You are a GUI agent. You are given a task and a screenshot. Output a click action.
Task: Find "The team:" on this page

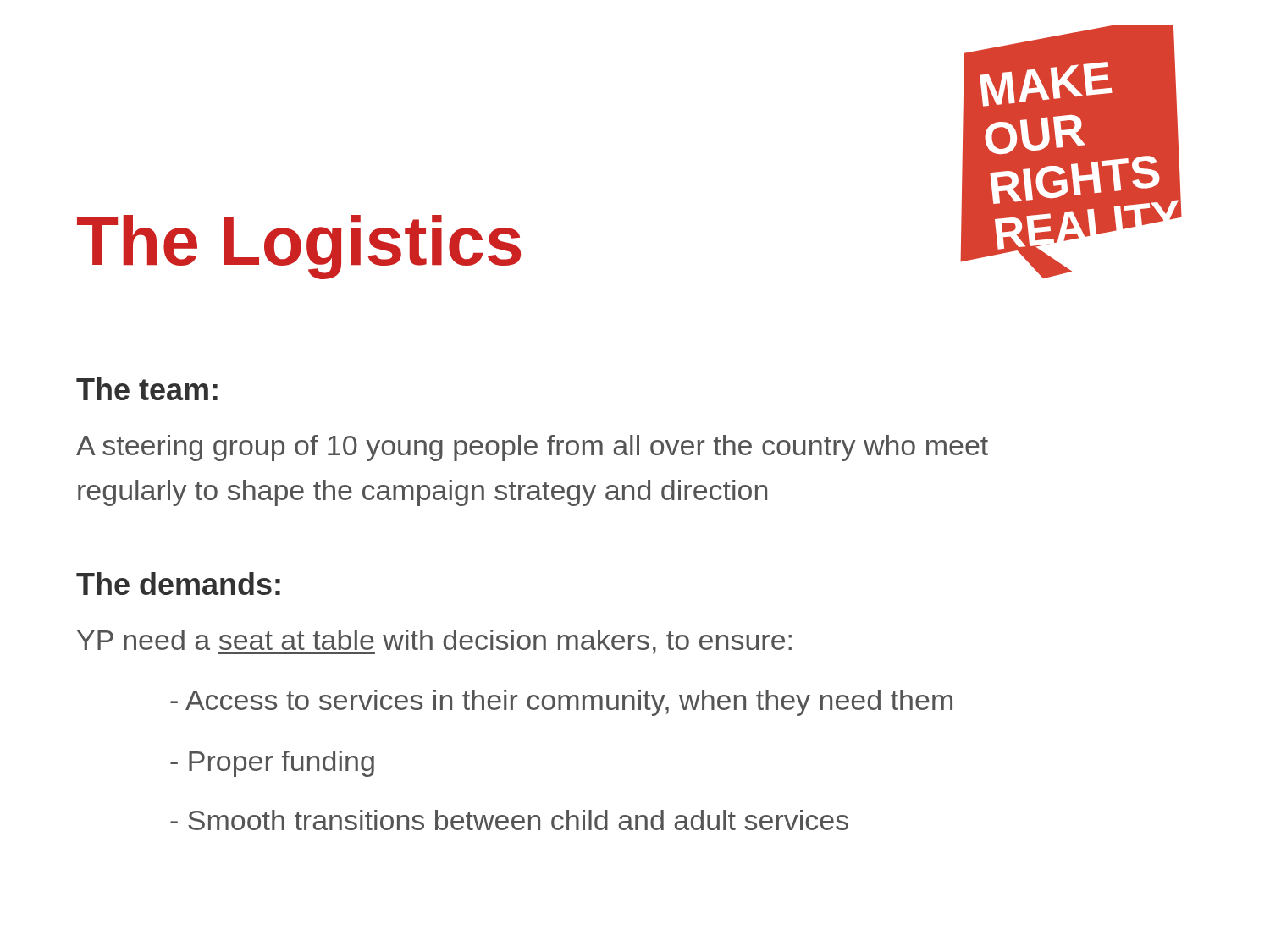coord(148,390)
